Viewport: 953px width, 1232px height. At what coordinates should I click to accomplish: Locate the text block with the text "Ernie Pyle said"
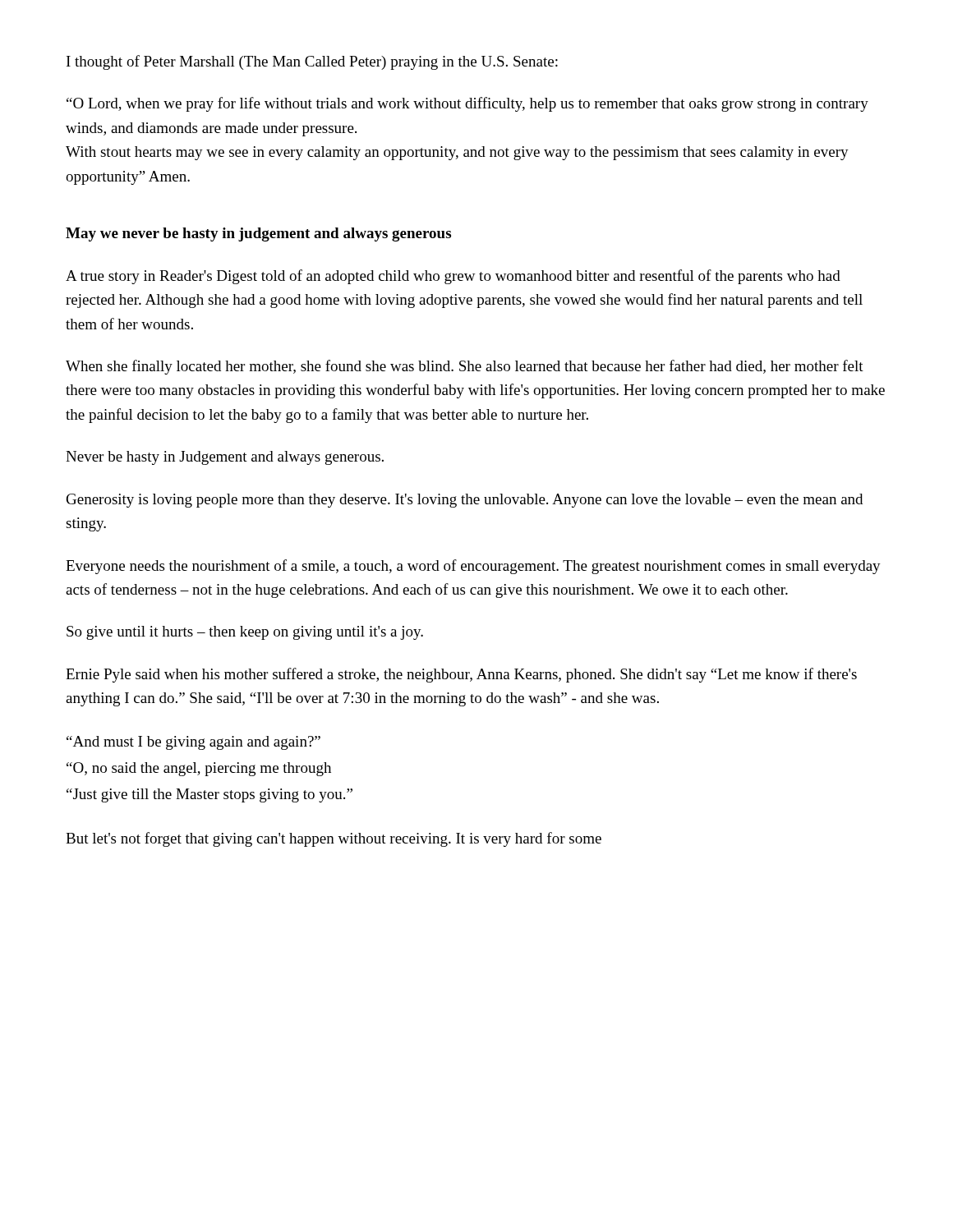tap(461, 686)
